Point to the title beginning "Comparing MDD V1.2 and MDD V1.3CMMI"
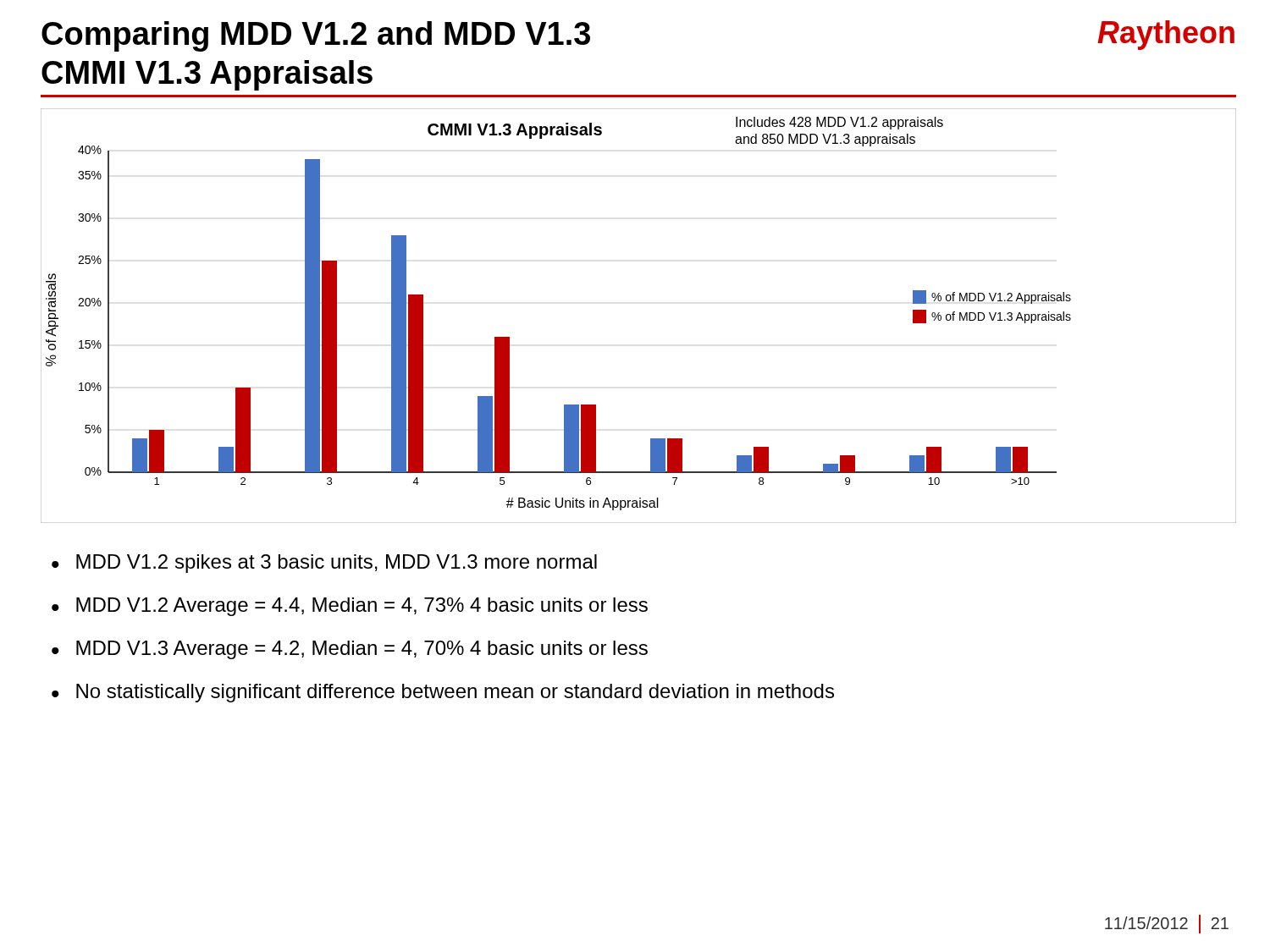 click(388, 54)
